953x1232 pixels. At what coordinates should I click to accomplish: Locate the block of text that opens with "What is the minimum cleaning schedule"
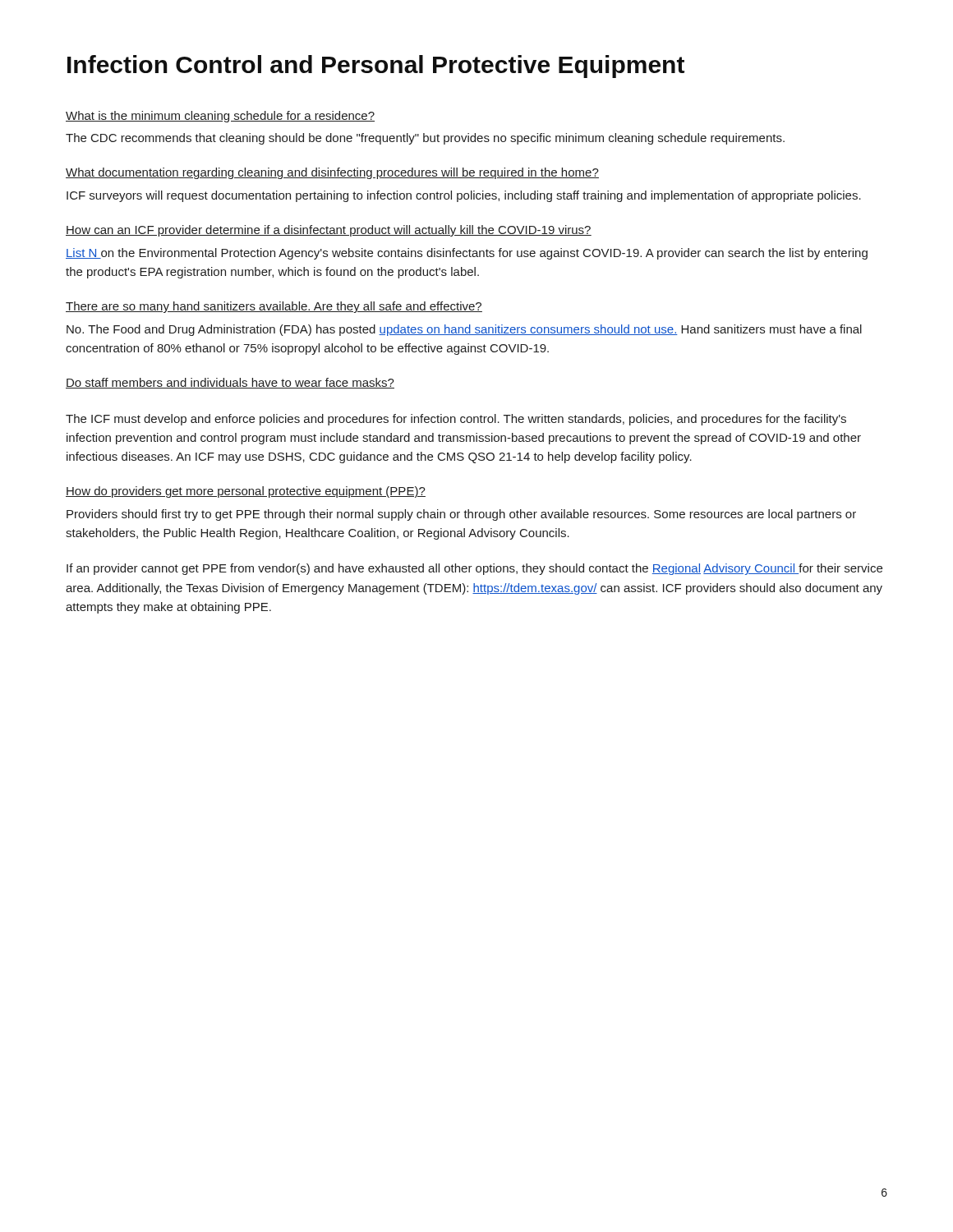(x=476, y=127)
